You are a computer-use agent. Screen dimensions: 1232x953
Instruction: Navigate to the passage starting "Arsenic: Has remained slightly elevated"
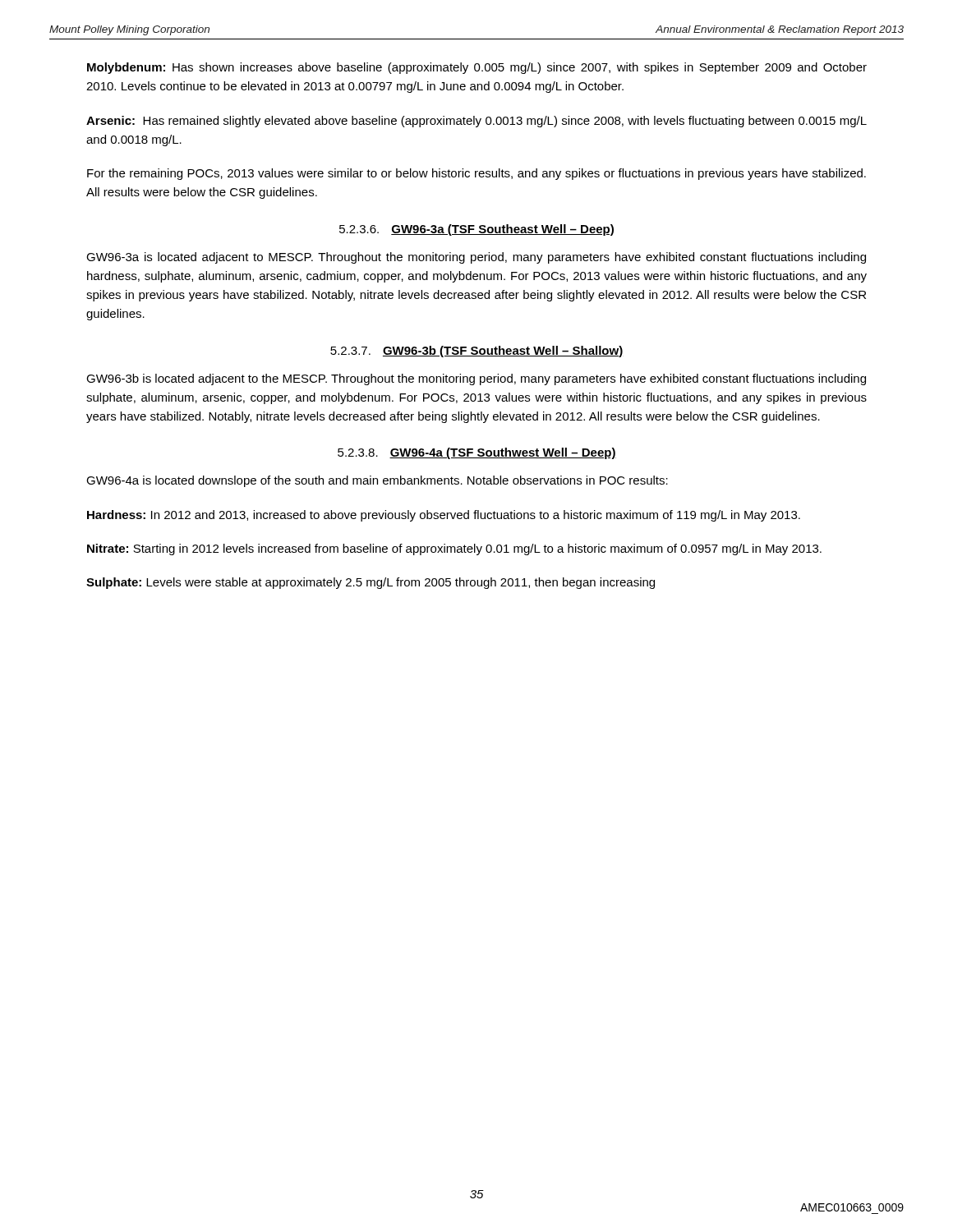tap(476, 129)
